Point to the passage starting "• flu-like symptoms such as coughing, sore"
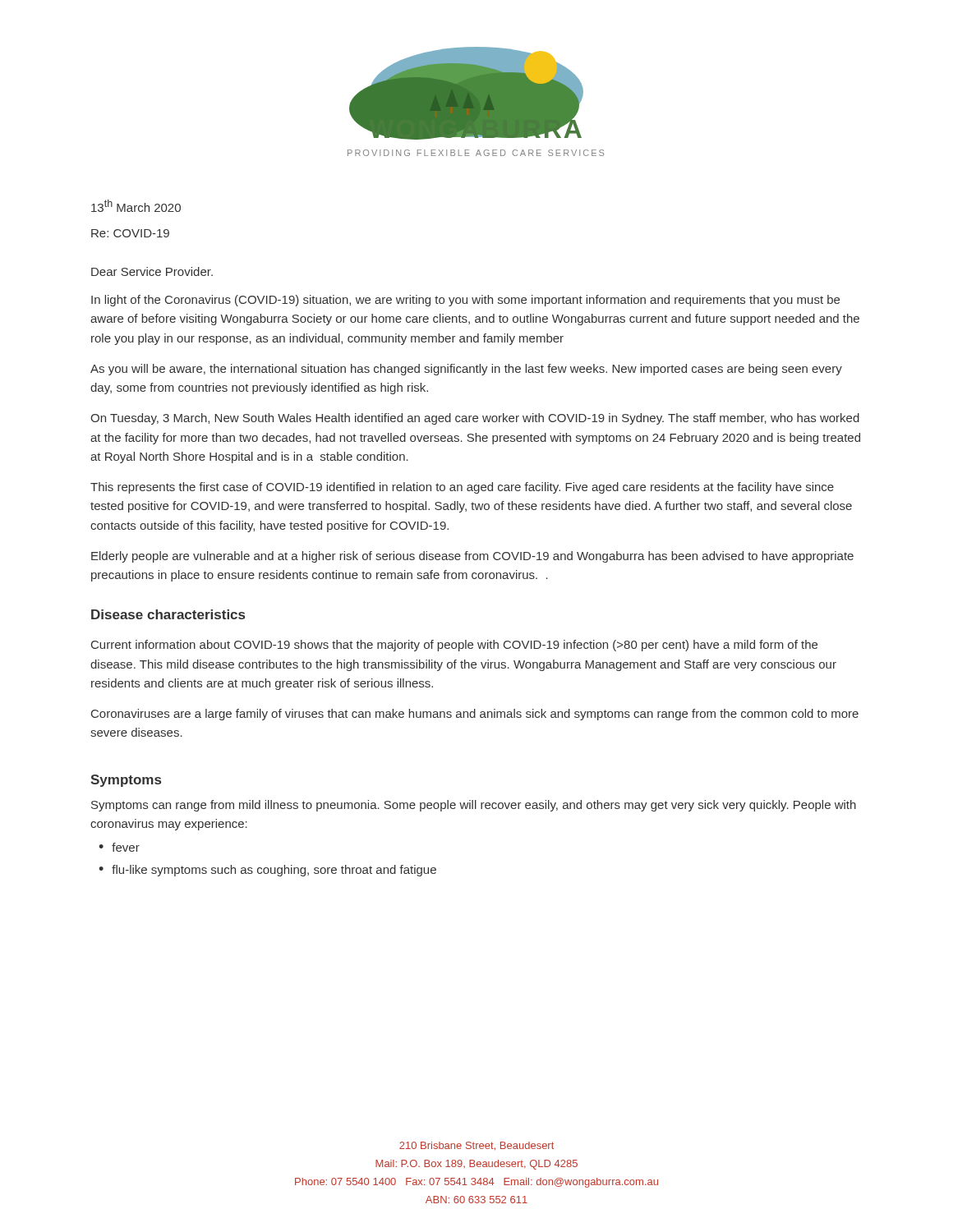Image resolution: width=953 pixels, height=1232 pixels. [268, 870]
